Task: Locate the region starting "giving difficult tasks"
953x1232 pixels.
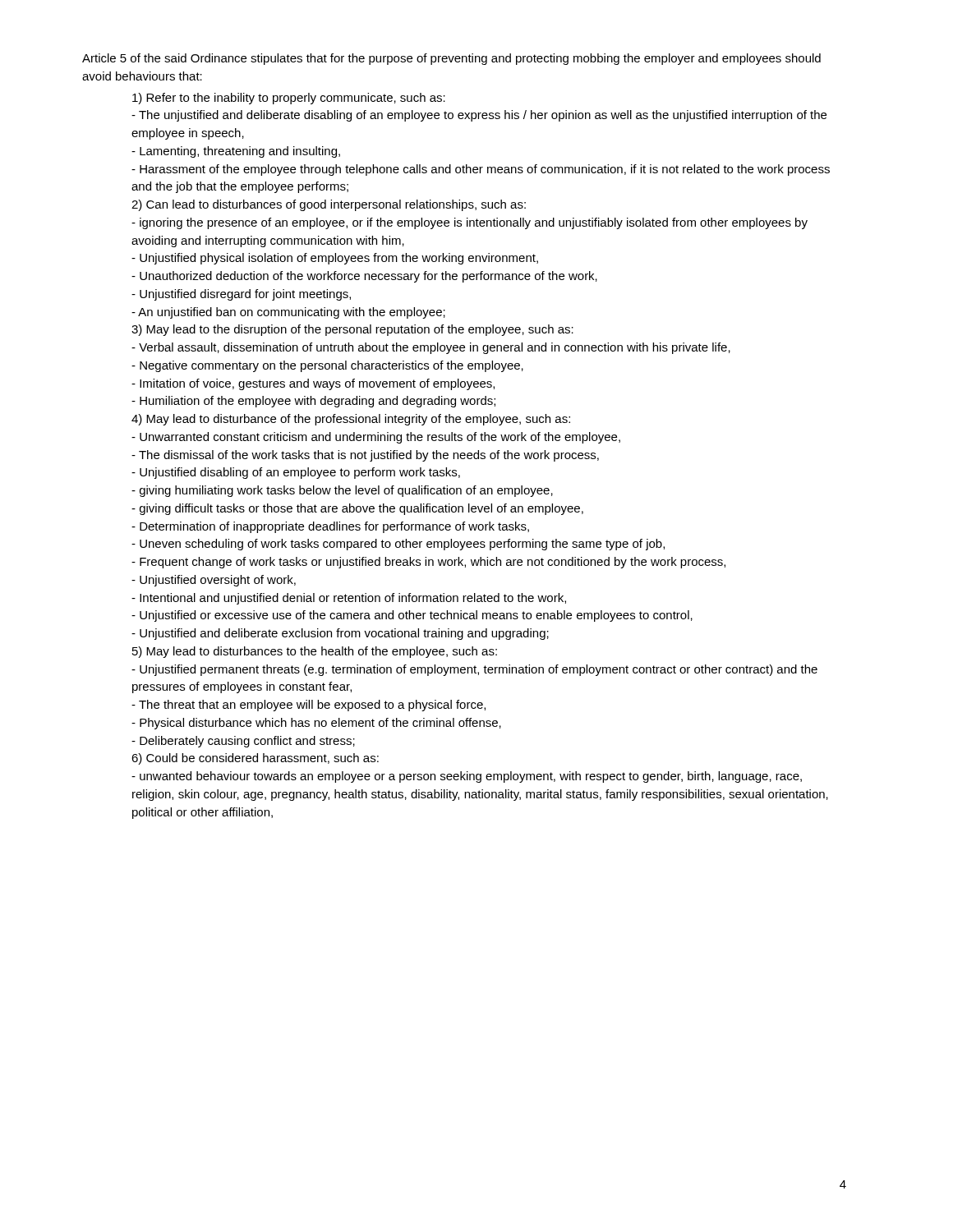Action: (x=358, y=508)
